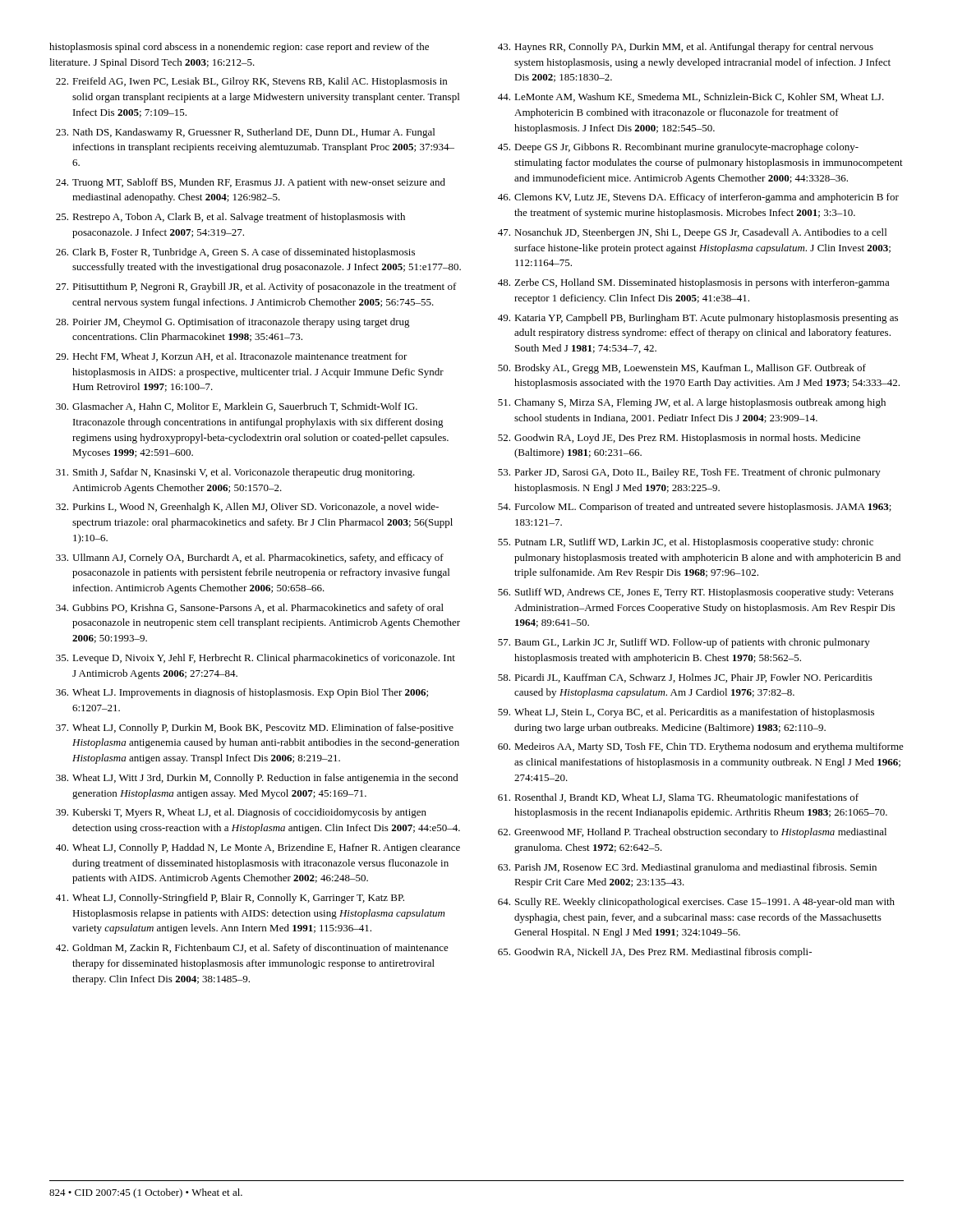
Task: Select the list item that reads "32. Purkins L, Wood"
Action: (255, 523)
